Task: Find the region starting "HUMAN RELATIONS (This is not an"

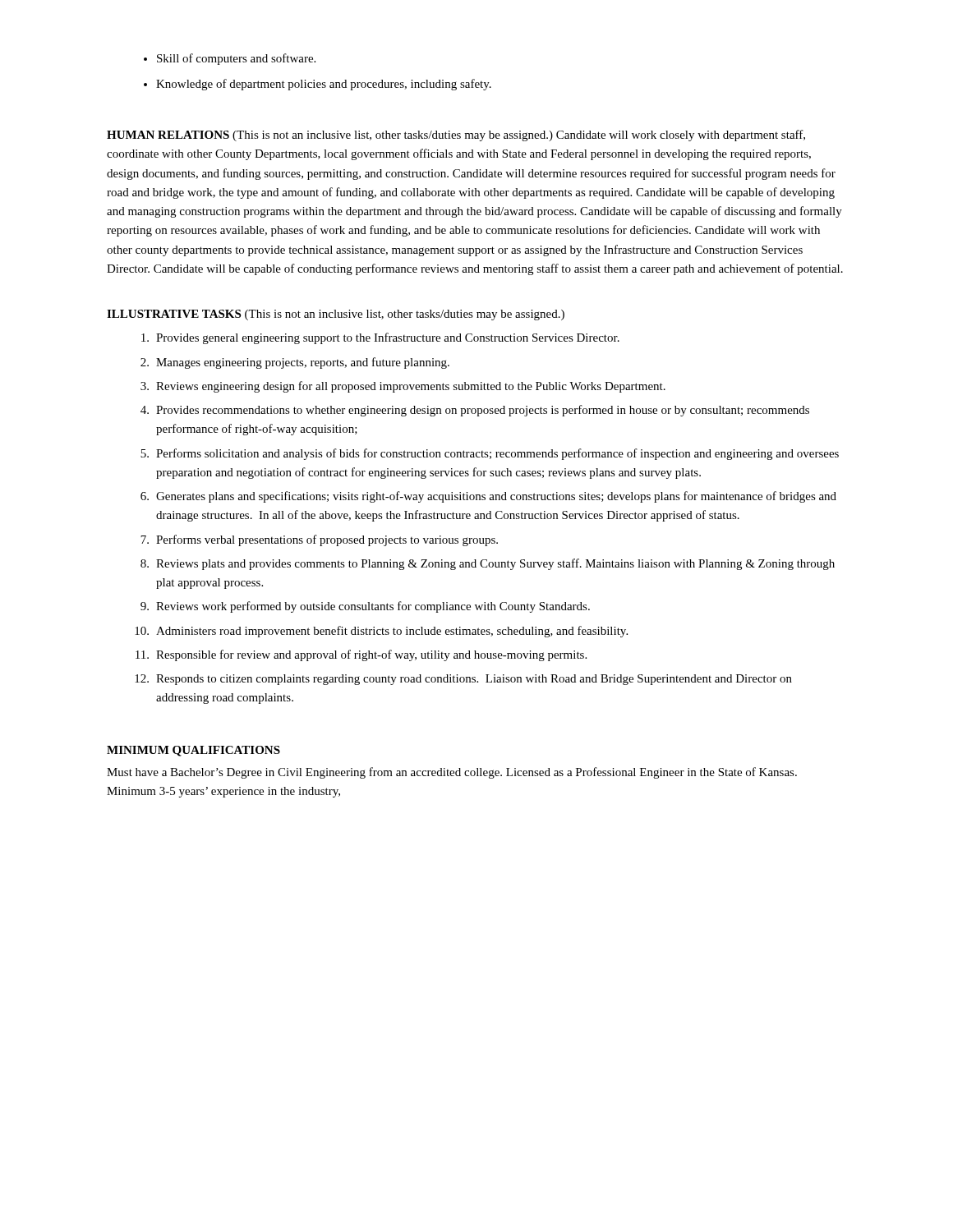Action: point(475,202)
